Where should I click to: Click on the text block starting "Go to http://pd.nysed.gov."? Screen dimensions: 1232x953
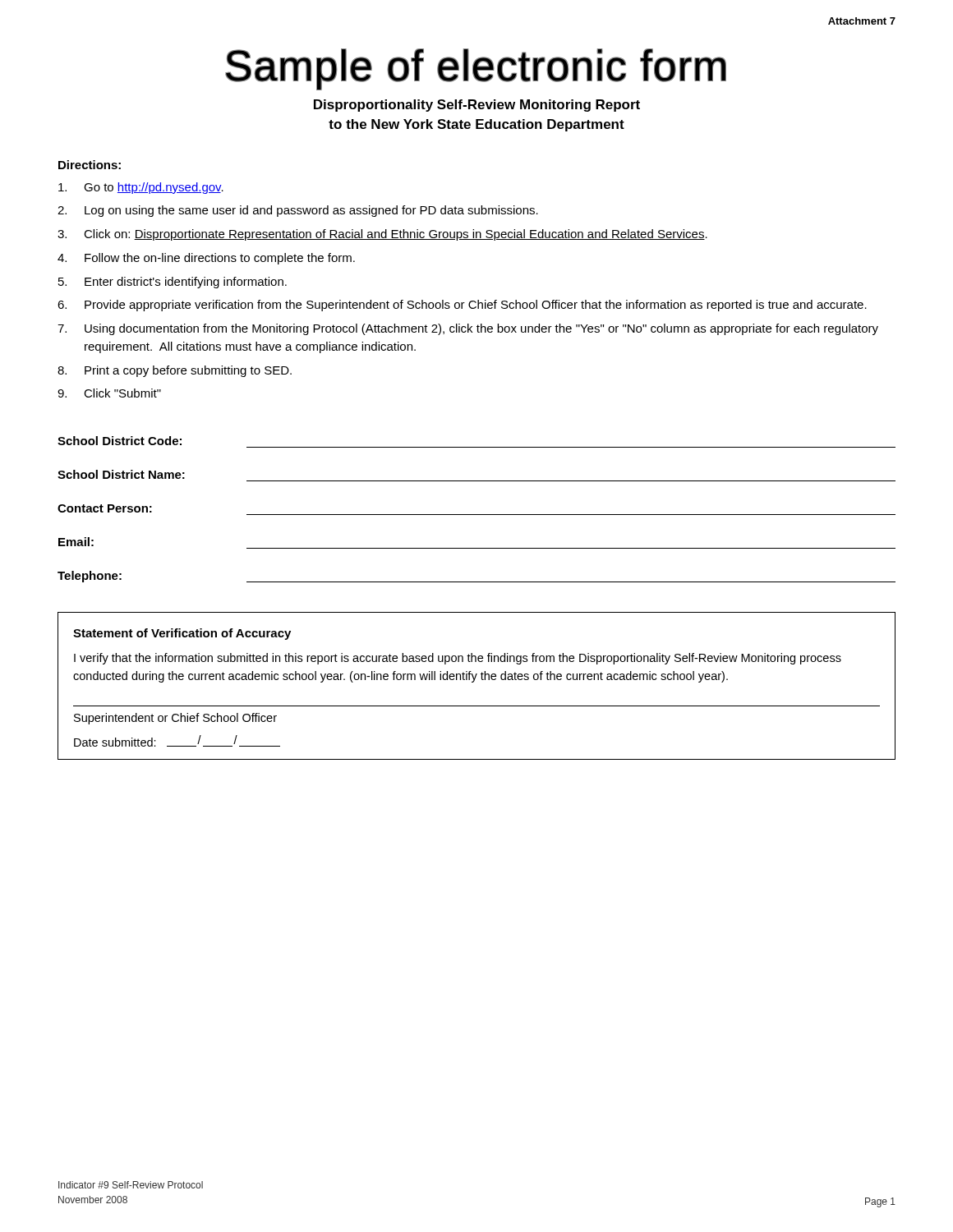coord(141,188)
